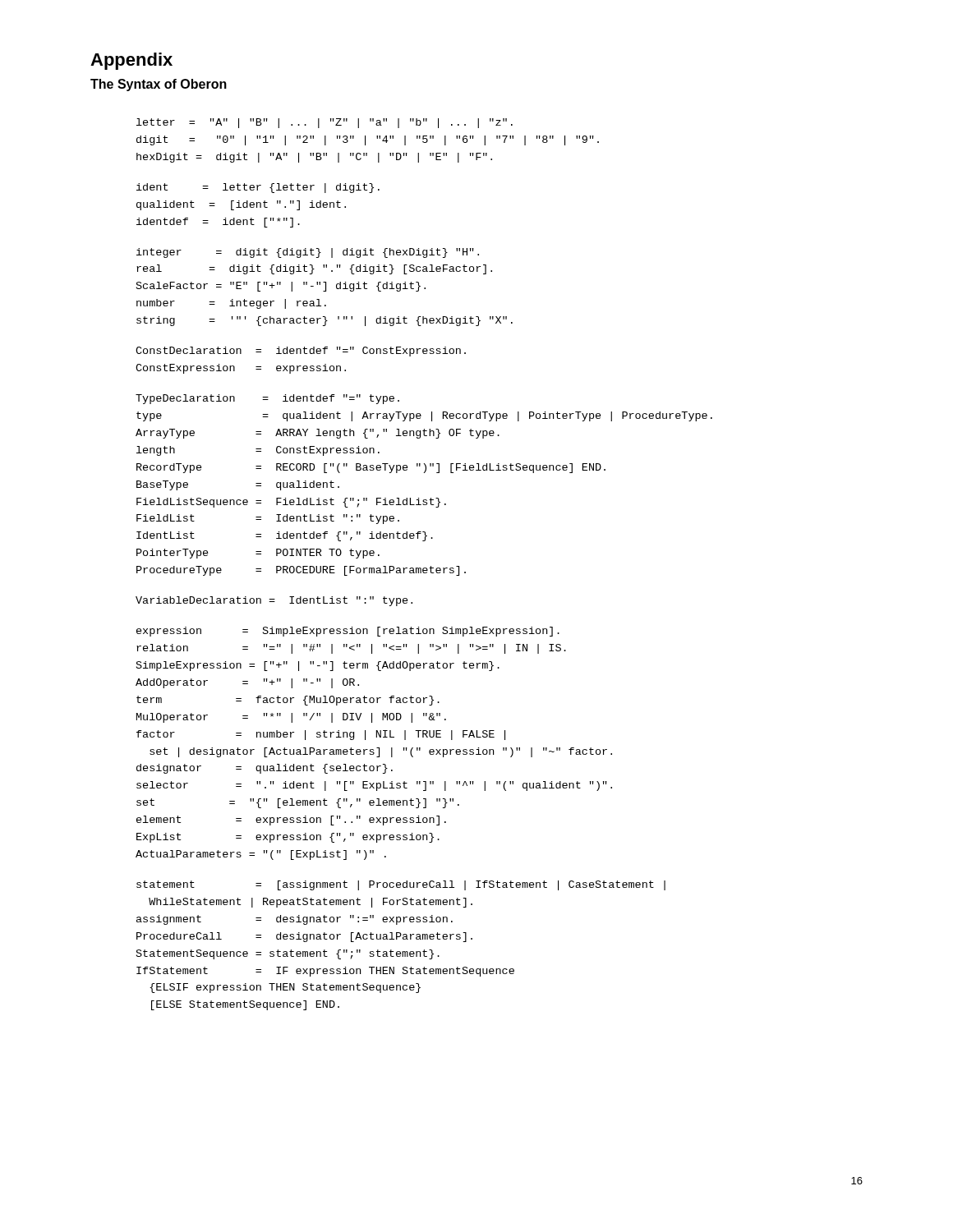Find "The Syntax of Oberon" on this page
Viewport: 953px width, 1232px height.
point(159,85)
